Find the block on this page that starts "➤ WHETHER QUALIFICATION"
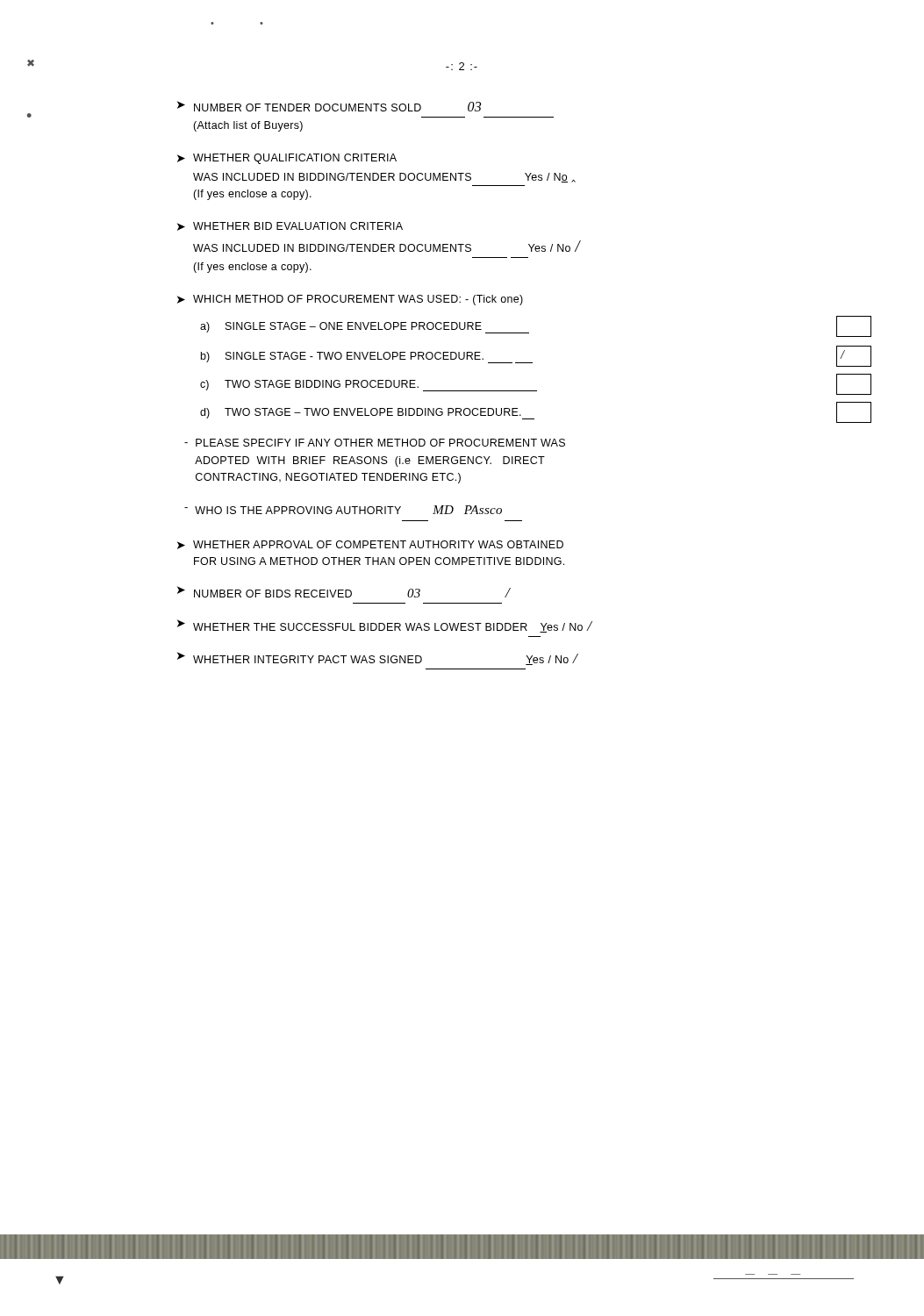924x1316 pixels. (x=523, y=176)
